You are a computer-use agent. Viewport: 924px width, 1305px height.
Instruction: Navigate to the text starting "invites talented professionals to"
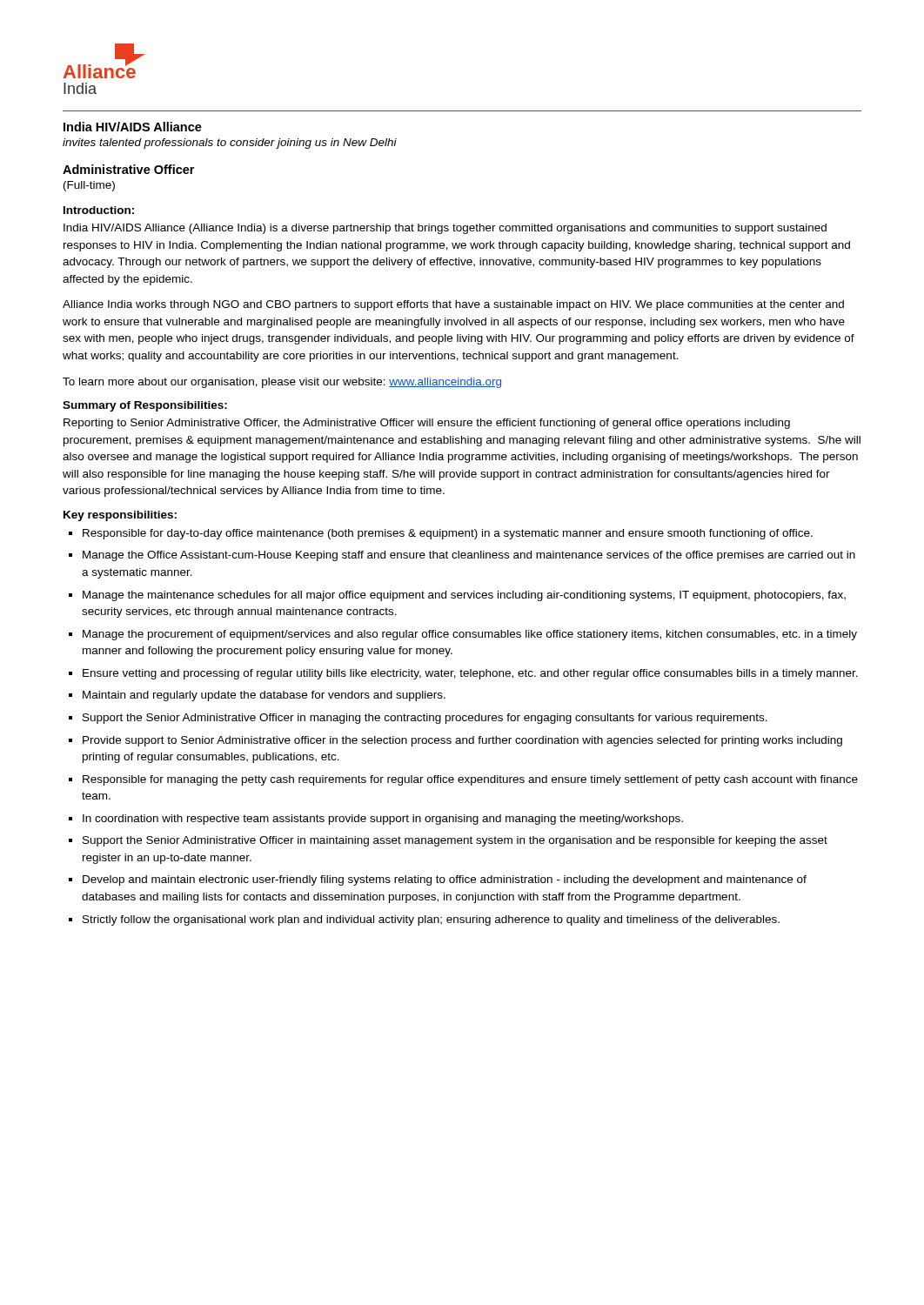coord(229,142)
